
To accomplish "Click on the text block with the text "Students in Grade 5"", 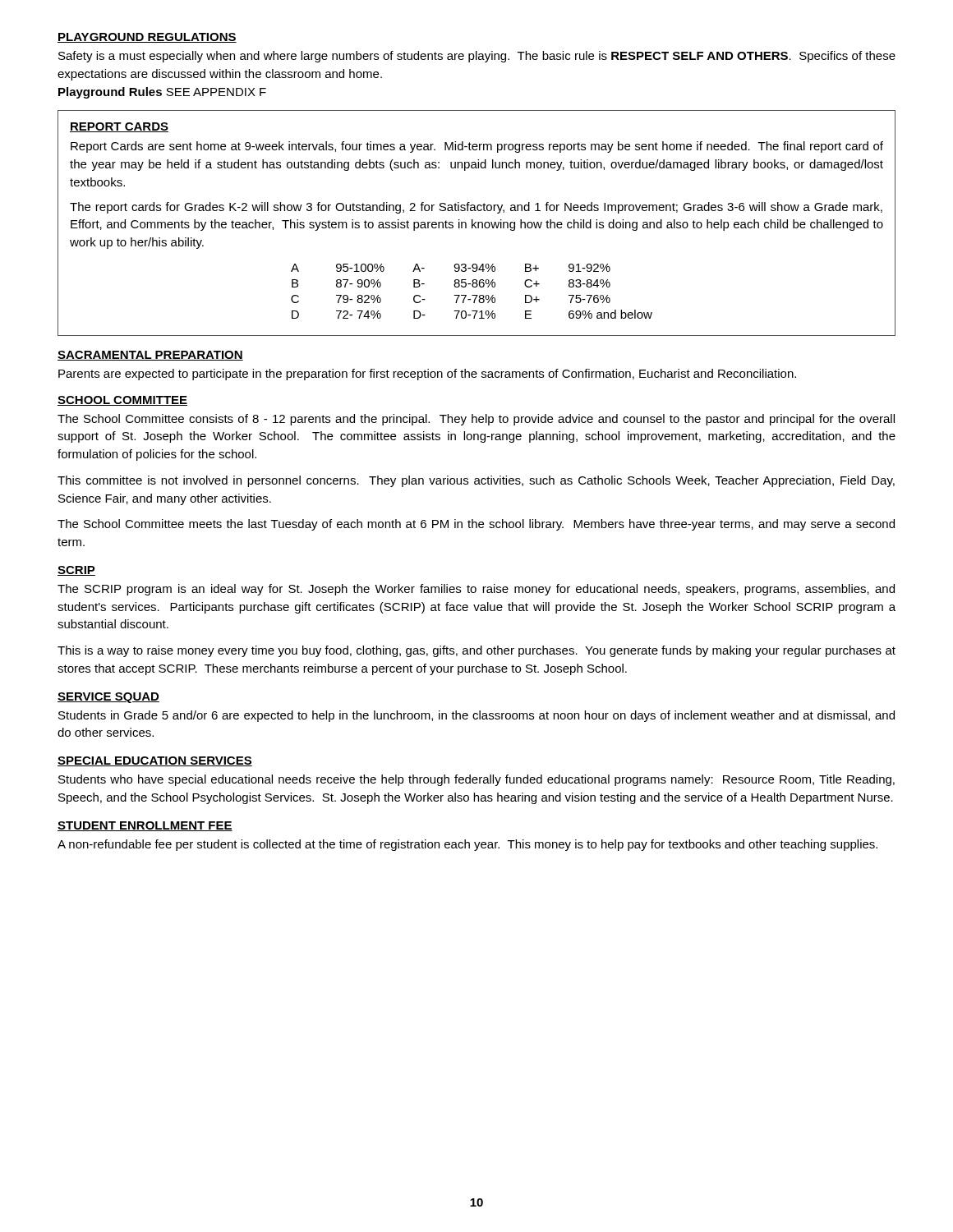I will coord(476,723).
